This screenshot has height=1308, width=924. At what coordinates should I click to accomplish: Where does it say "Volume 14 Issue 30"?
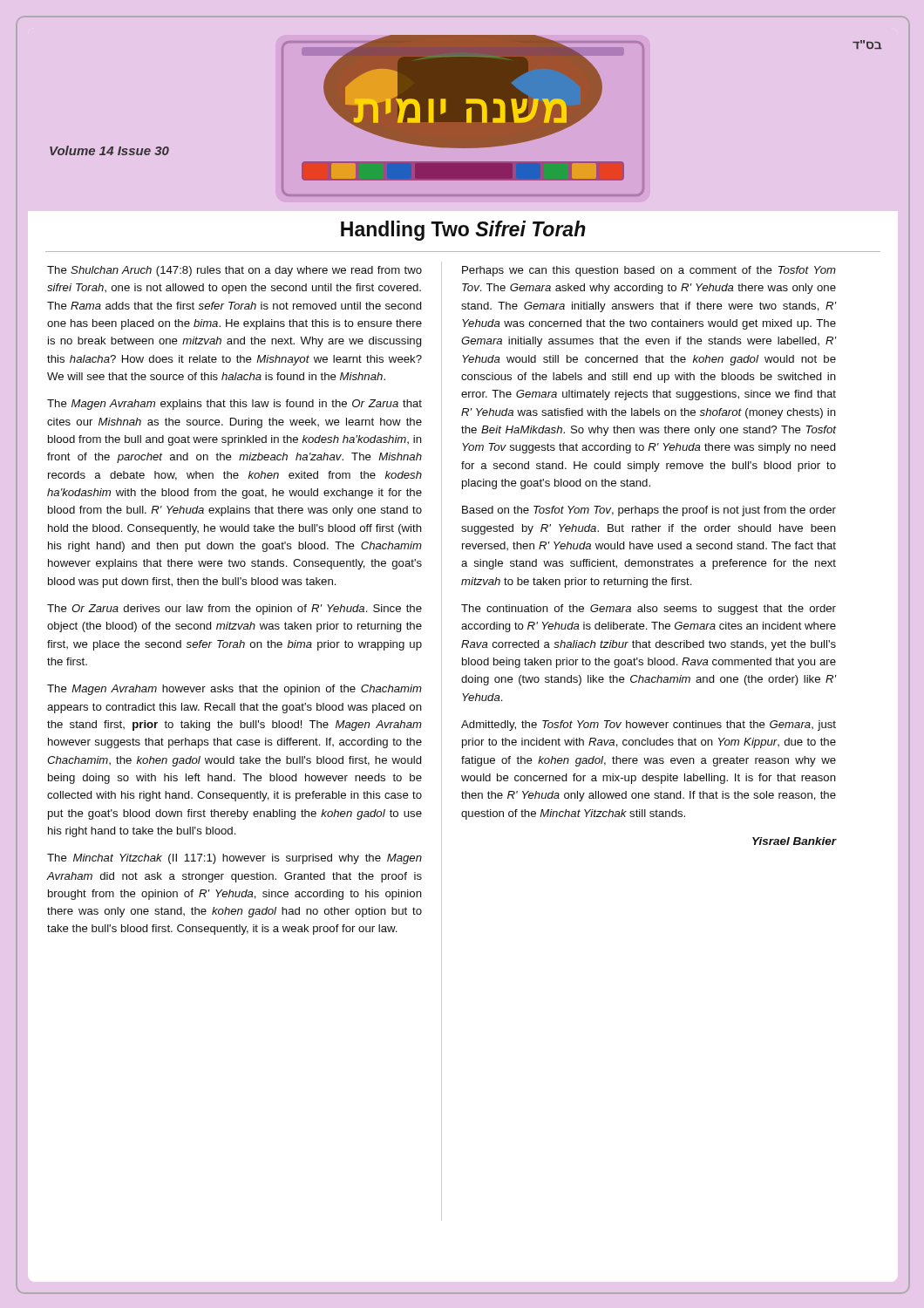pyautogui.click(x=109, y=150)
